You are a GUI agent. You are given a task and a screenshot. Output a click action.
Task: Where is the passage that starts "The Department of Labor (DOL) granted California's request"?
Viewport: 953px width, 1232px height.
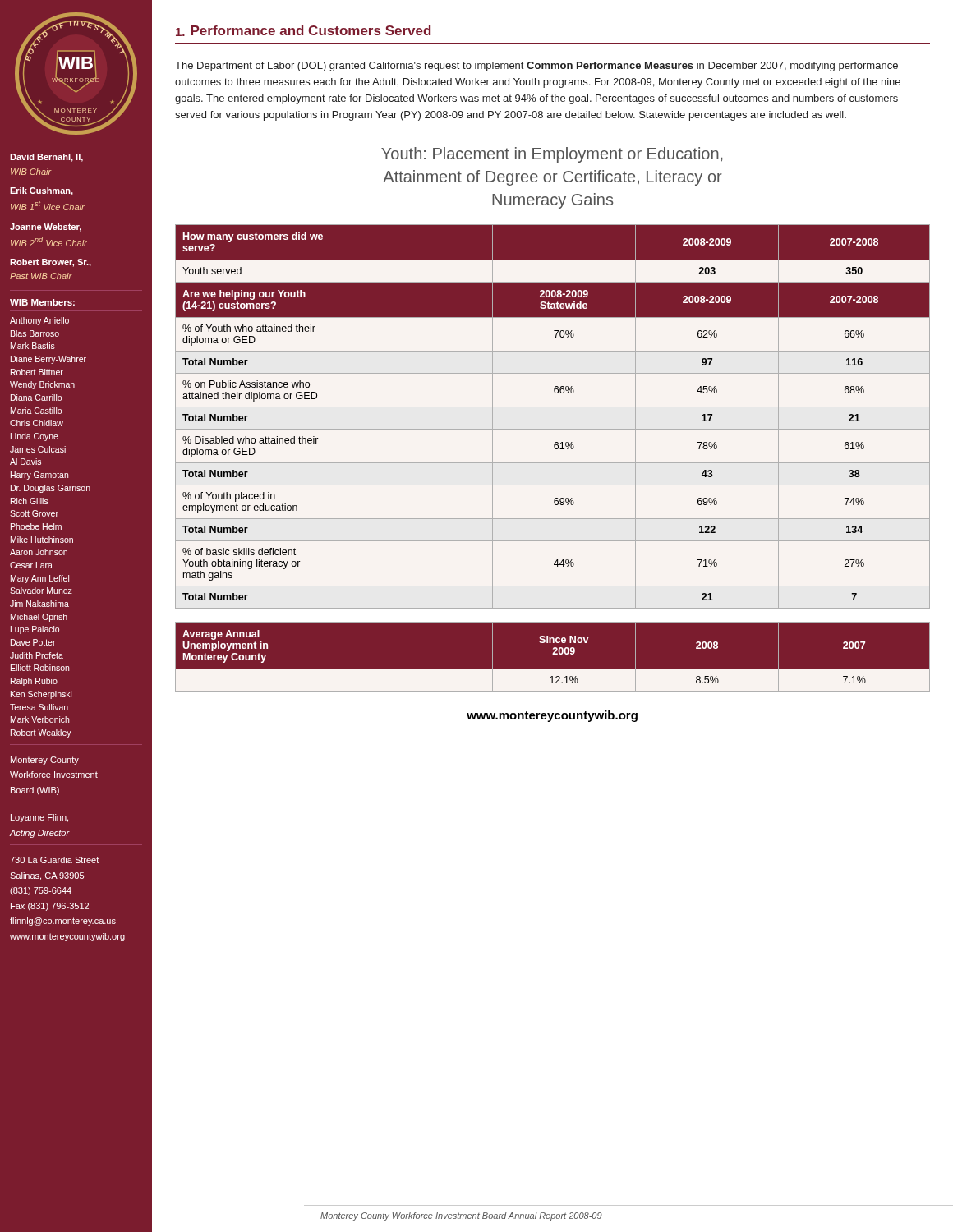tap(538, 90)
